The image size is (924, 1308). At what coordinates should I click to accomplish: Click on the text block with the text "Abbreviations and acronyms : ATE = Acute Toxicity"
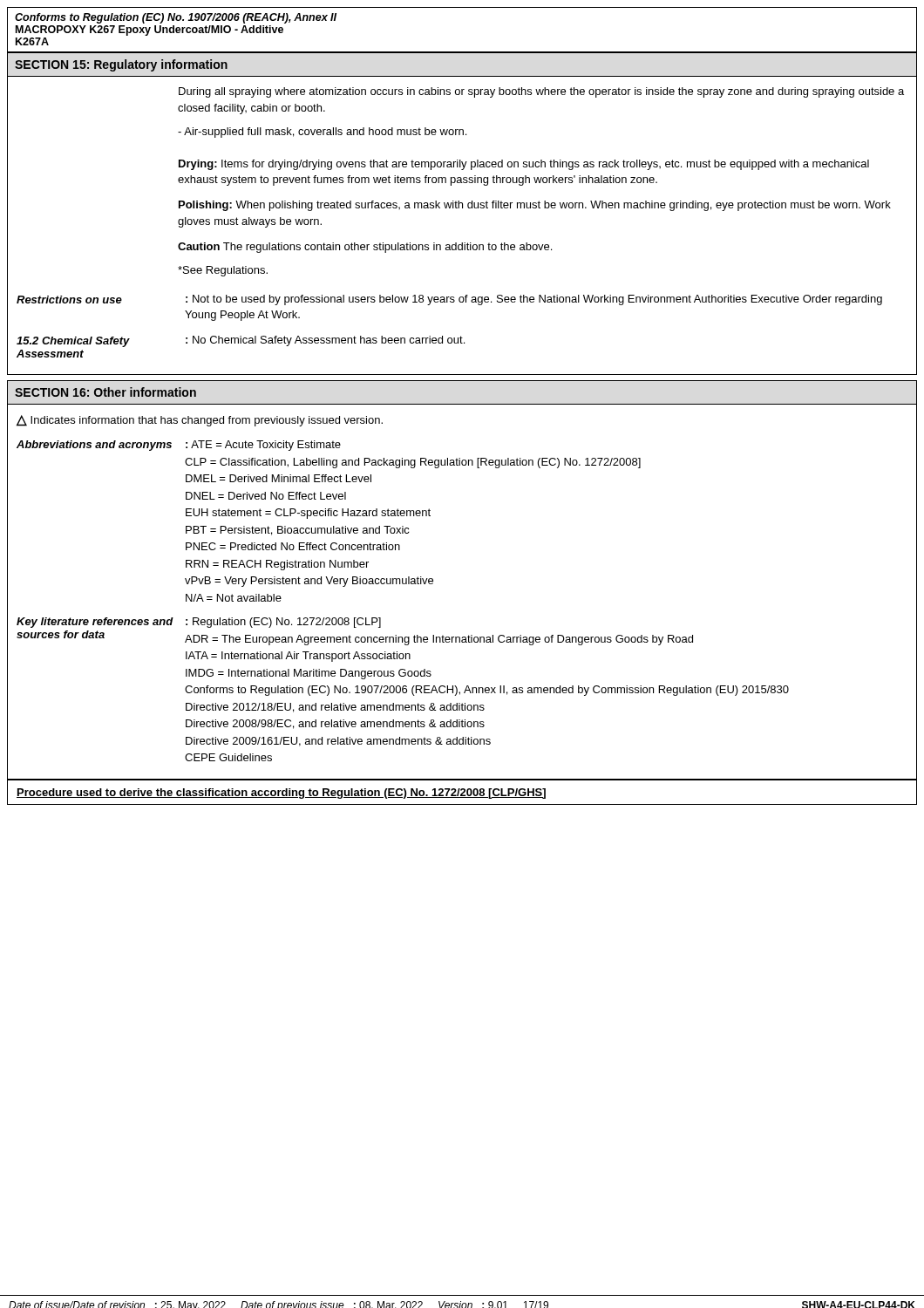[x=88, y=445]
